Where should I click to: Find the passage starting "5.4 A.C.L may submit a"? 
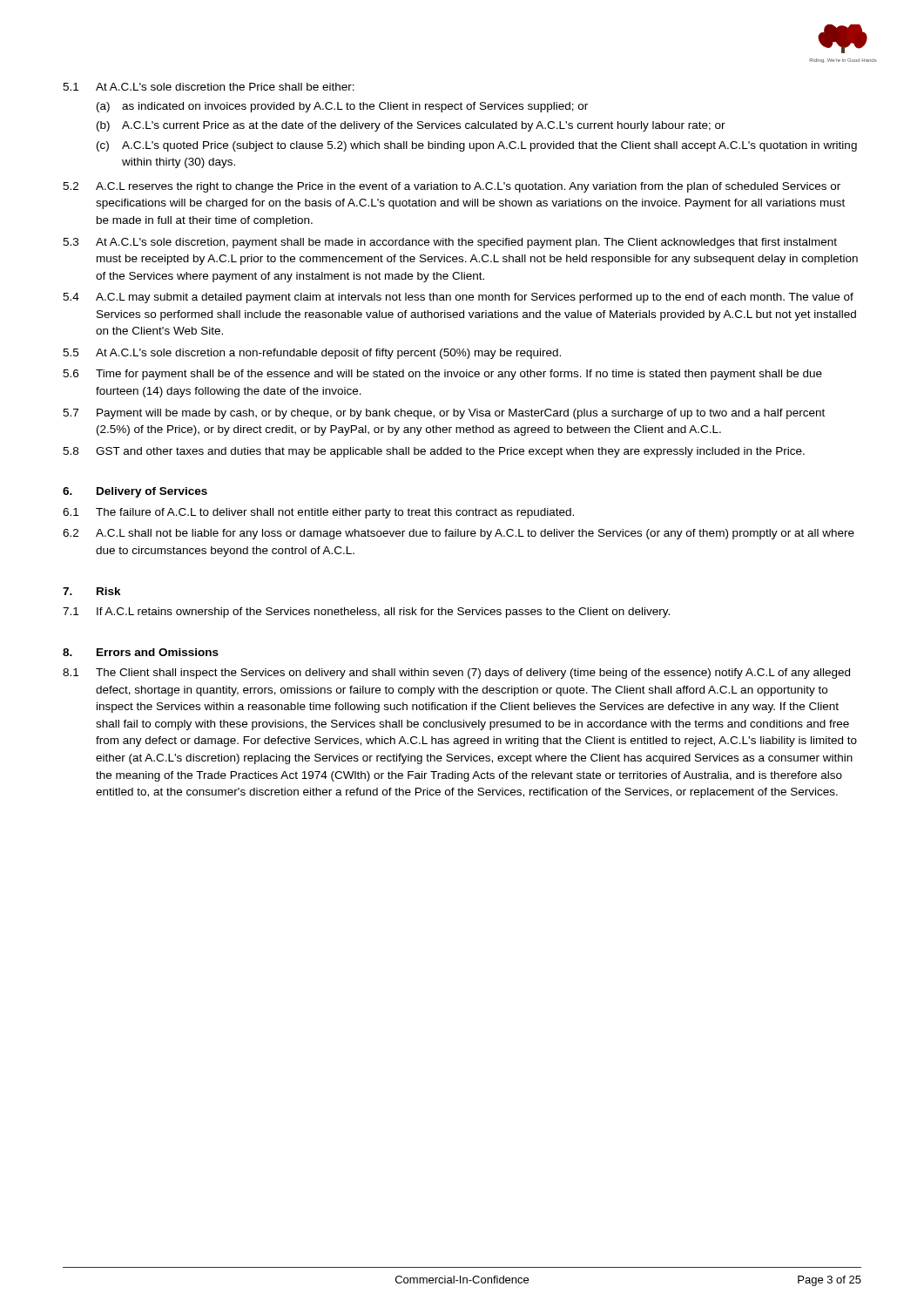tap(462, 314)
